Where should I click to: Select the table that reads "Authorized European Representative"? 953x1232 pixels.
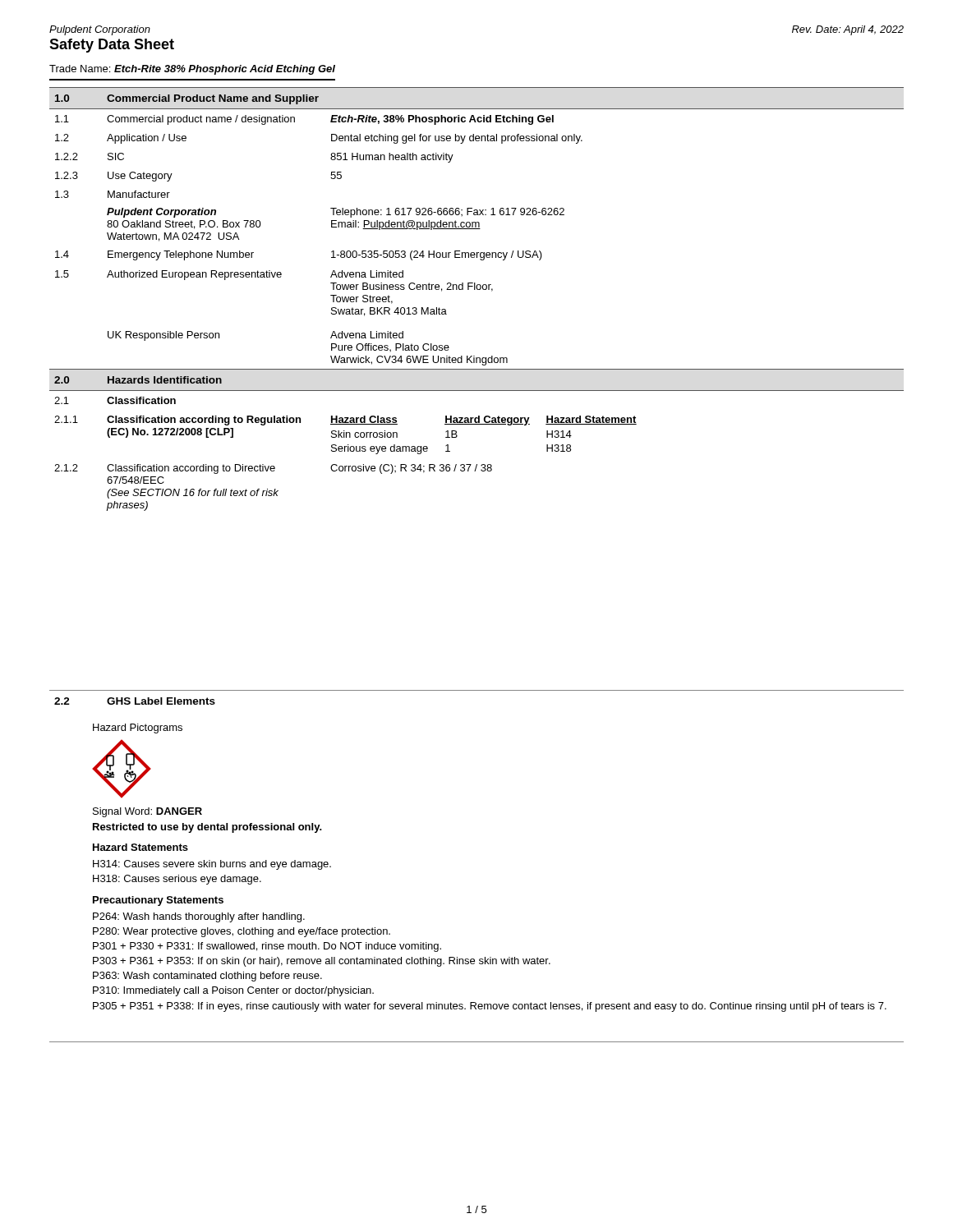[x=476, y=301]
